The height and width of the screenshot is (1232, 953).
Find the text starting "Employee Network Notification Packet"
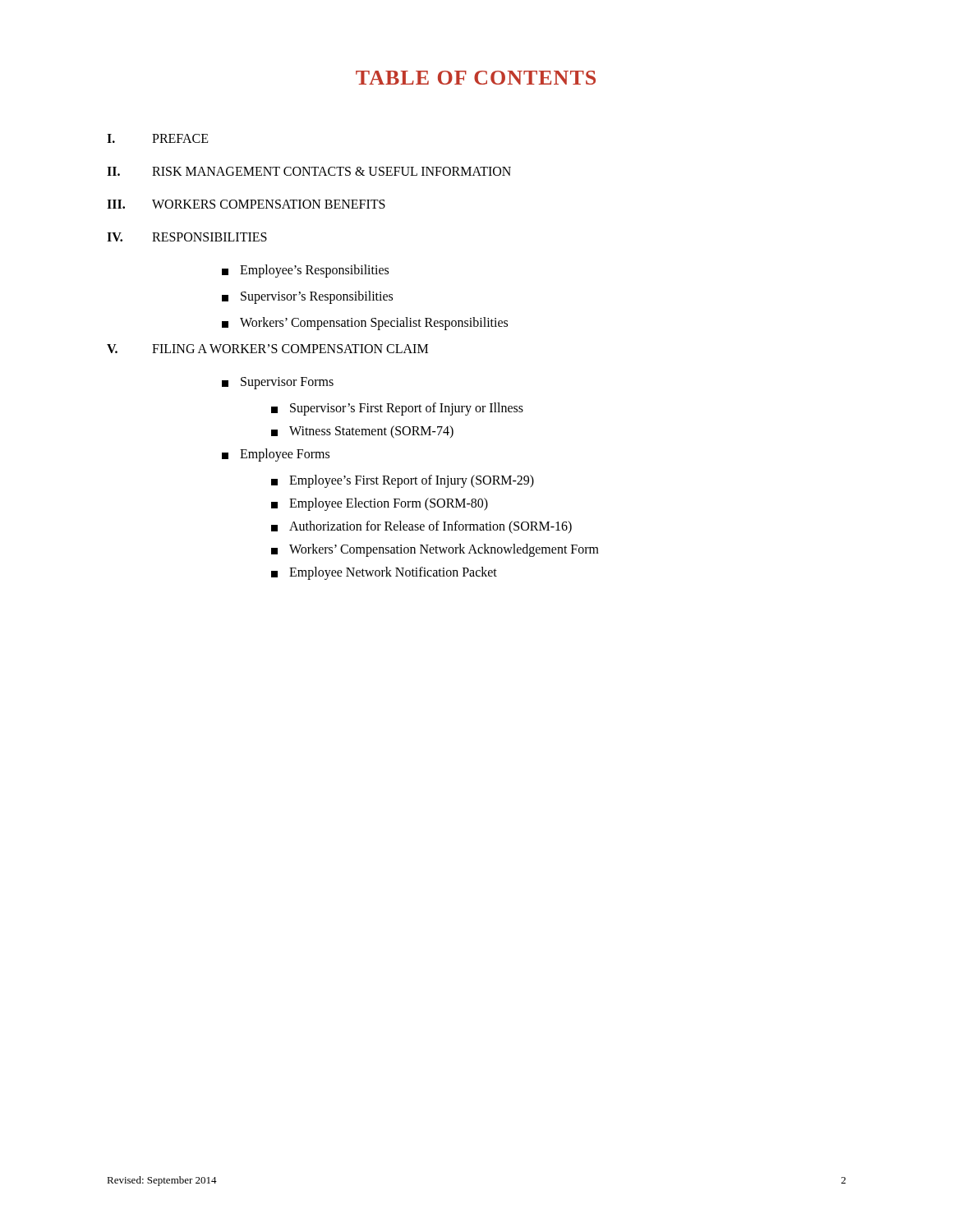point(384,573)
